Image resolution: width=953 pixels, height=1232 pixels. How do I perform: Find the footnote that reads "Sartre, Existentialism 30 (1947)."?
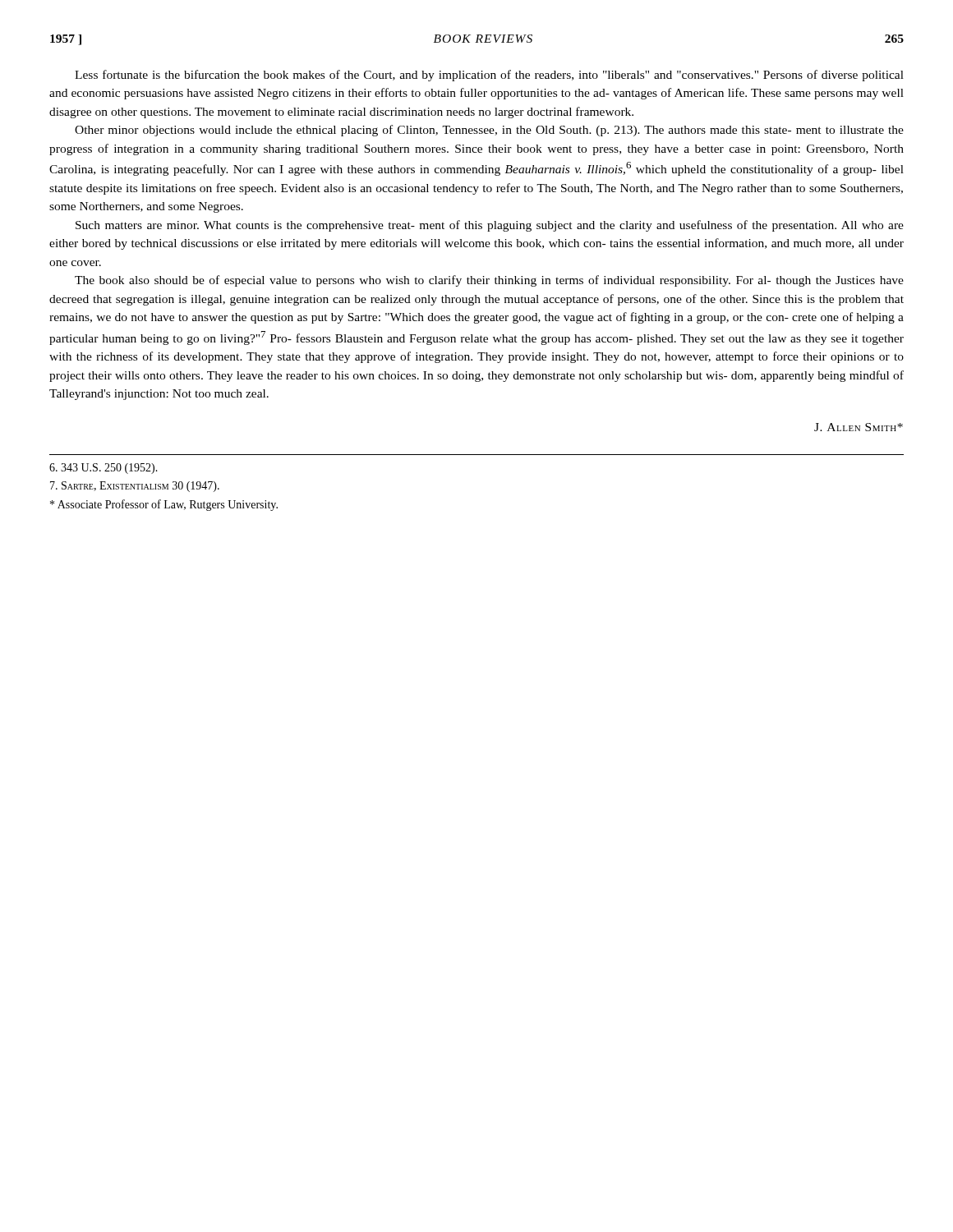pos(135,486)
